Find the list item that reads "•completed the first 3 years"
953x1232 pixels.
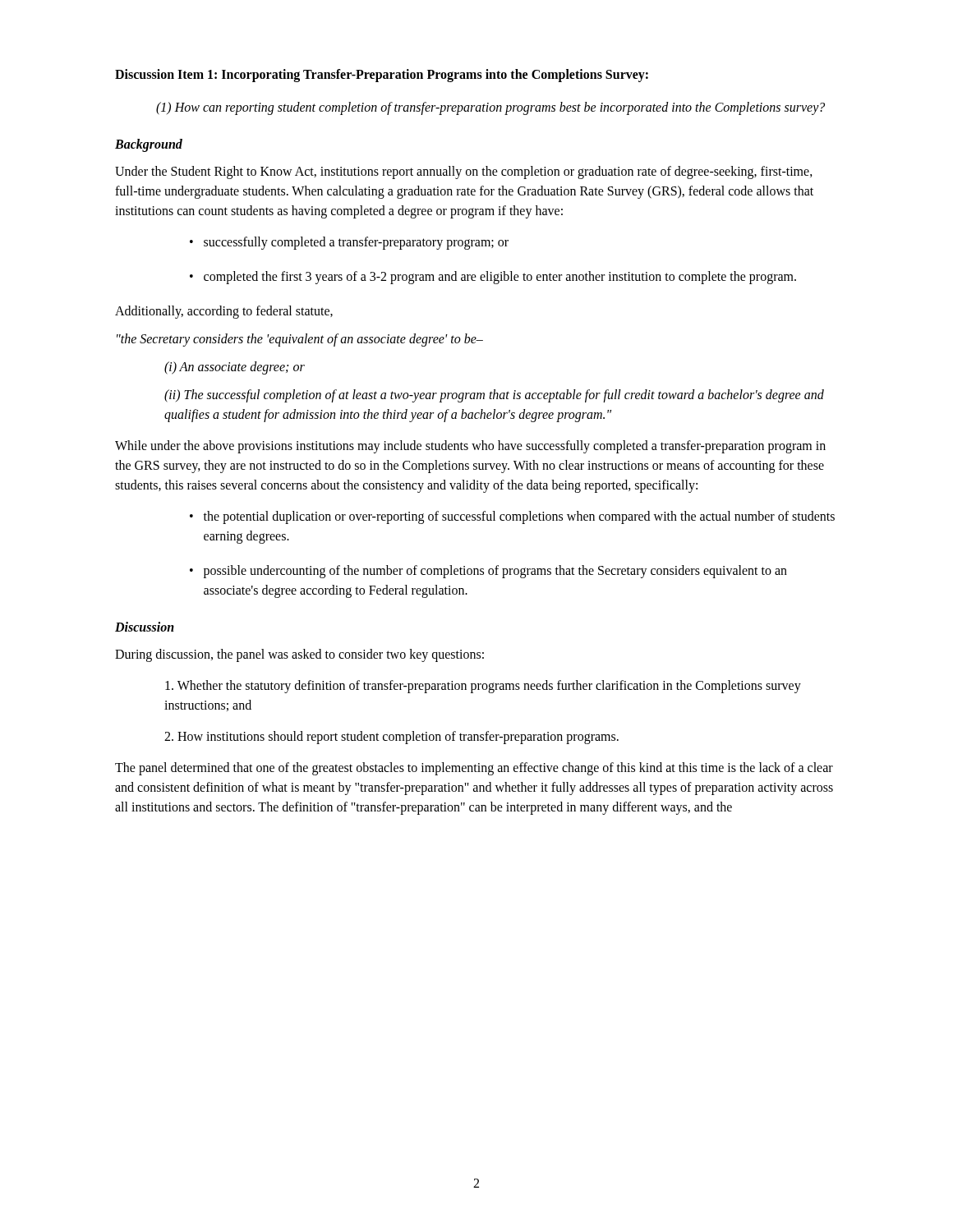coord(493,277)
